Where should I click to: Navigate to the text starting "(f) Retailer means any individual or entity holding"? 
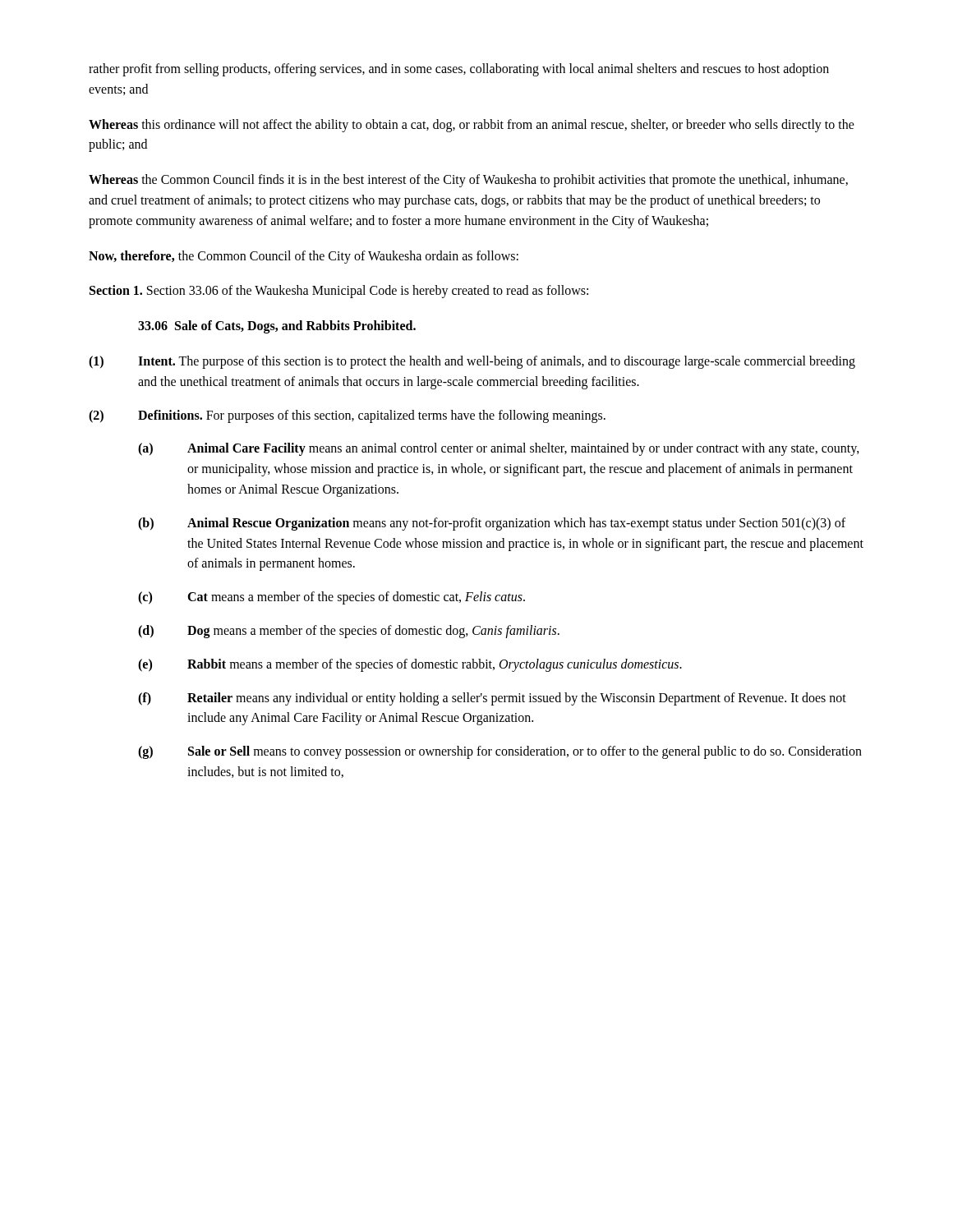click(x=501, y=708)
